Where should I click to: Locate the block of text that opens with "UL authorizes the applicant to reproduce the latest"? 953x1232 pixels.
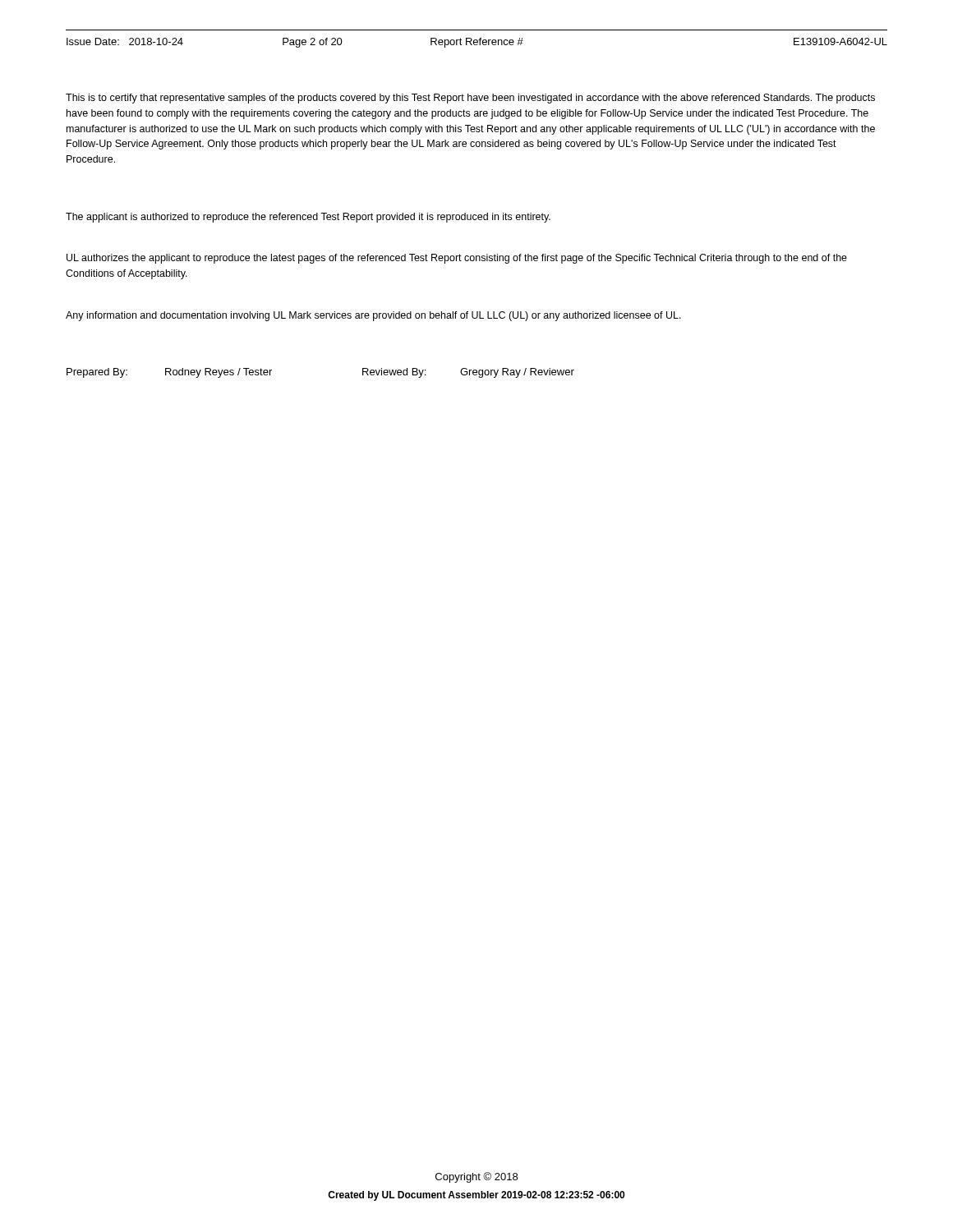point(456,266)
